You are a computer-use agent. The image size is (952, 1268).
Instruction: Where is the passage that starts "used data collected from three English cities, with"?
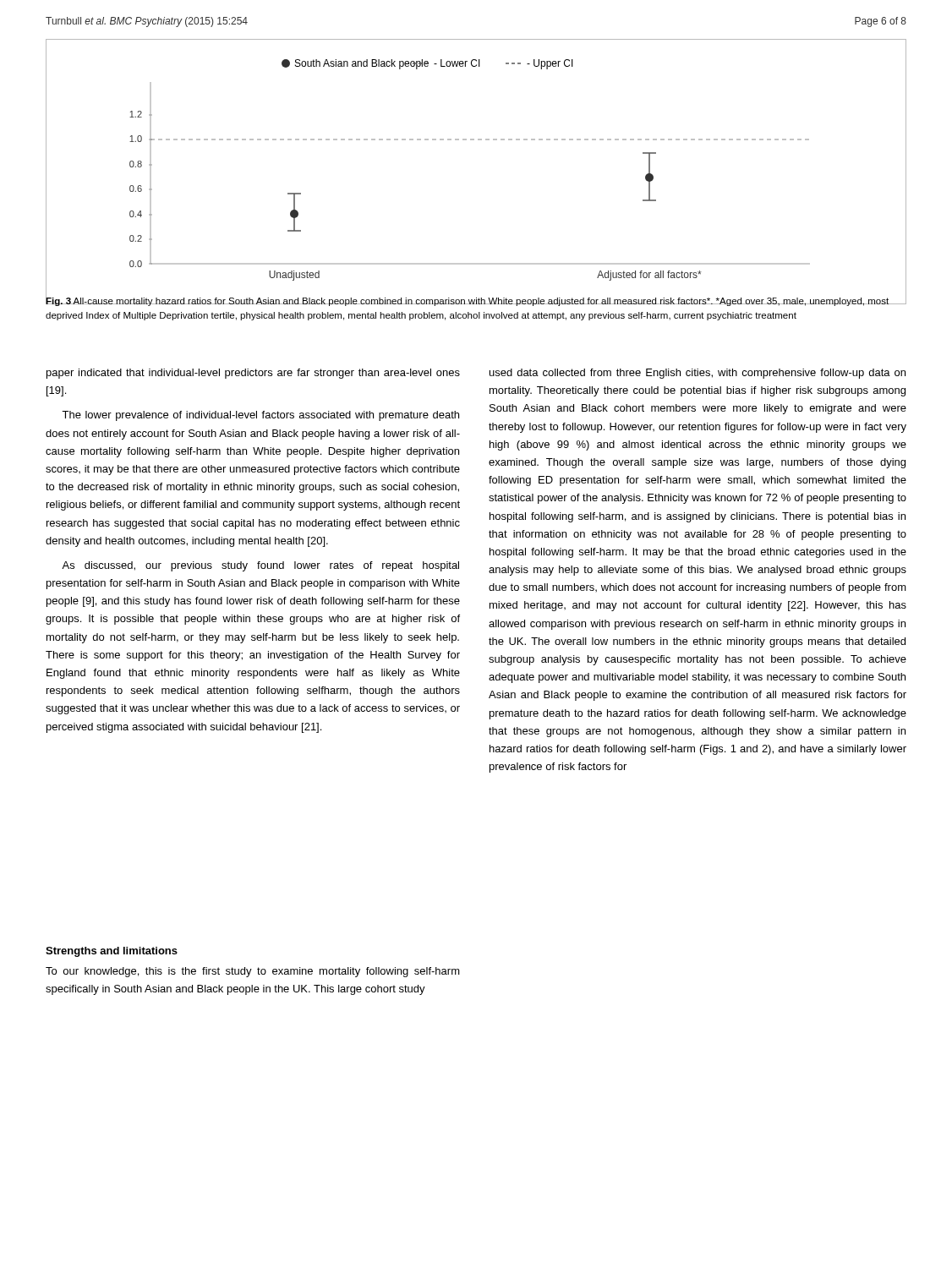pyautogui.click(x=697, y=569)
